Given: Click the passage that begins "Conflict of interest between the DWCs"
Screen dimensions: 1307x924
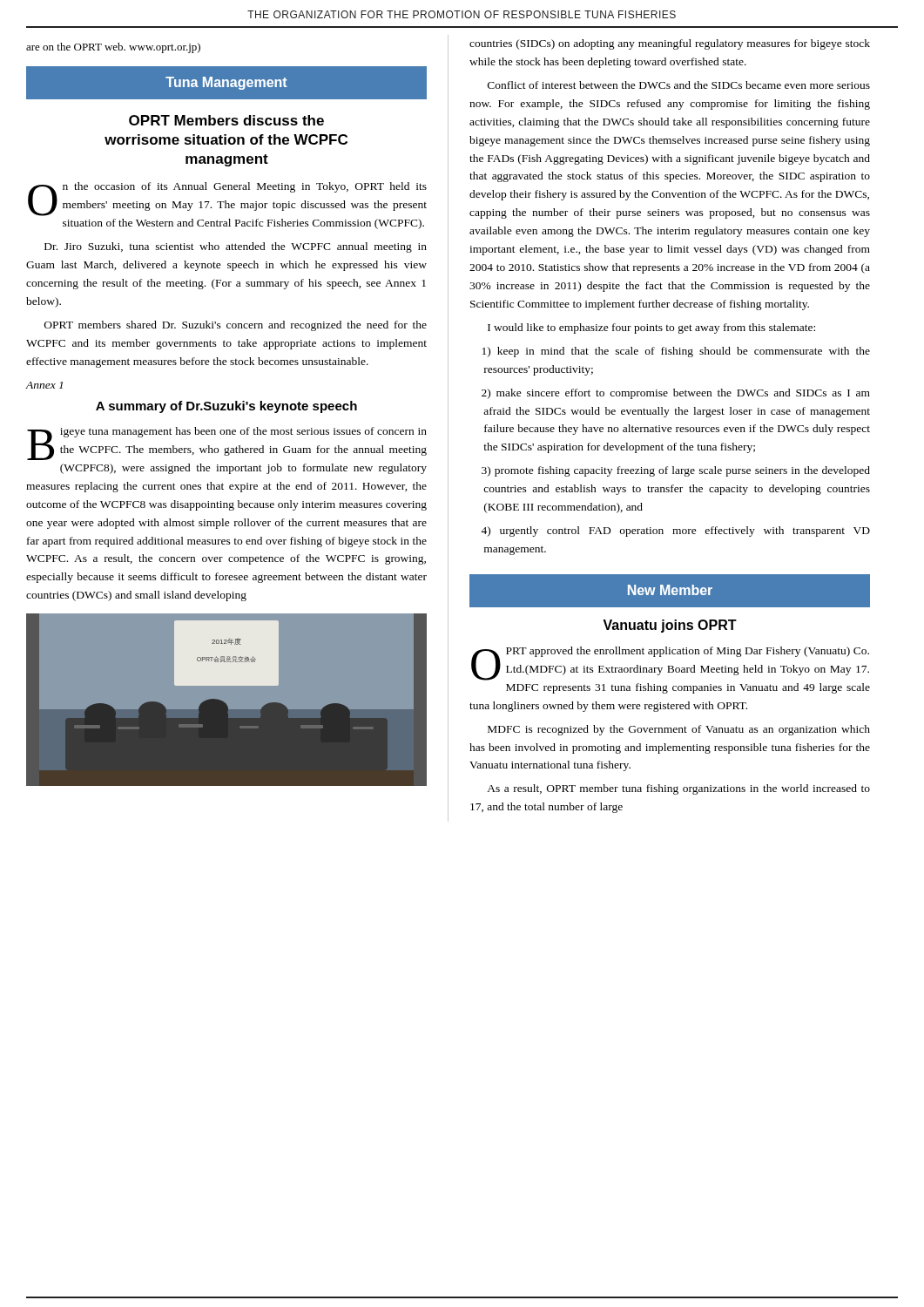Looking at the screenshot, I should (670, 194).
